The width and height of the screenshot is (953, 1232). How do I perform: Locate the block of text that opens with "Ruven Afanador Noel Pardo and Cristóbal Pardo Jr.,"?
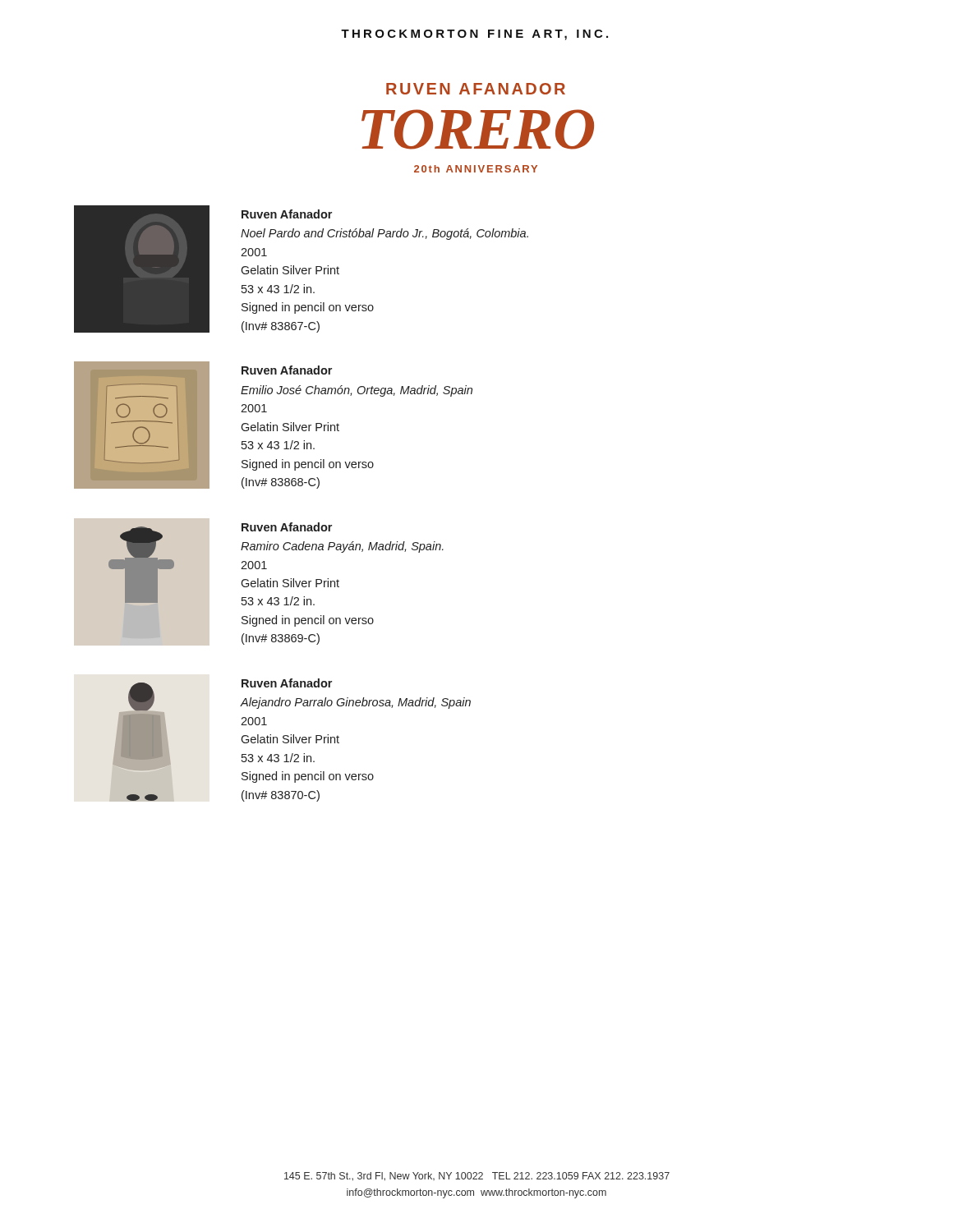coord(287,214)
